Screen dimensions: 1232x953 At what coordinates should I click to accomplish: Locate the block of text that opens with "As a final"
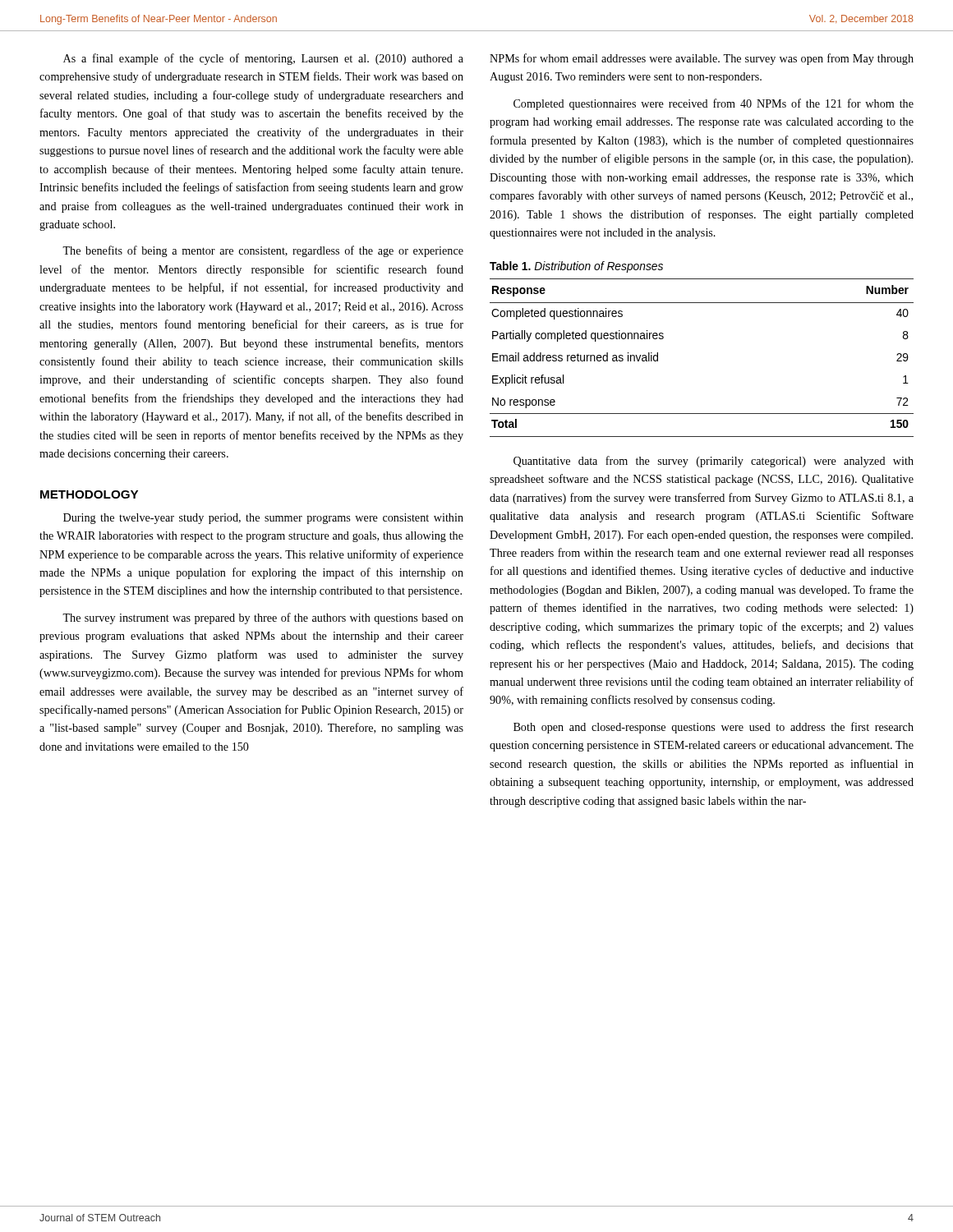pos(251,141)
